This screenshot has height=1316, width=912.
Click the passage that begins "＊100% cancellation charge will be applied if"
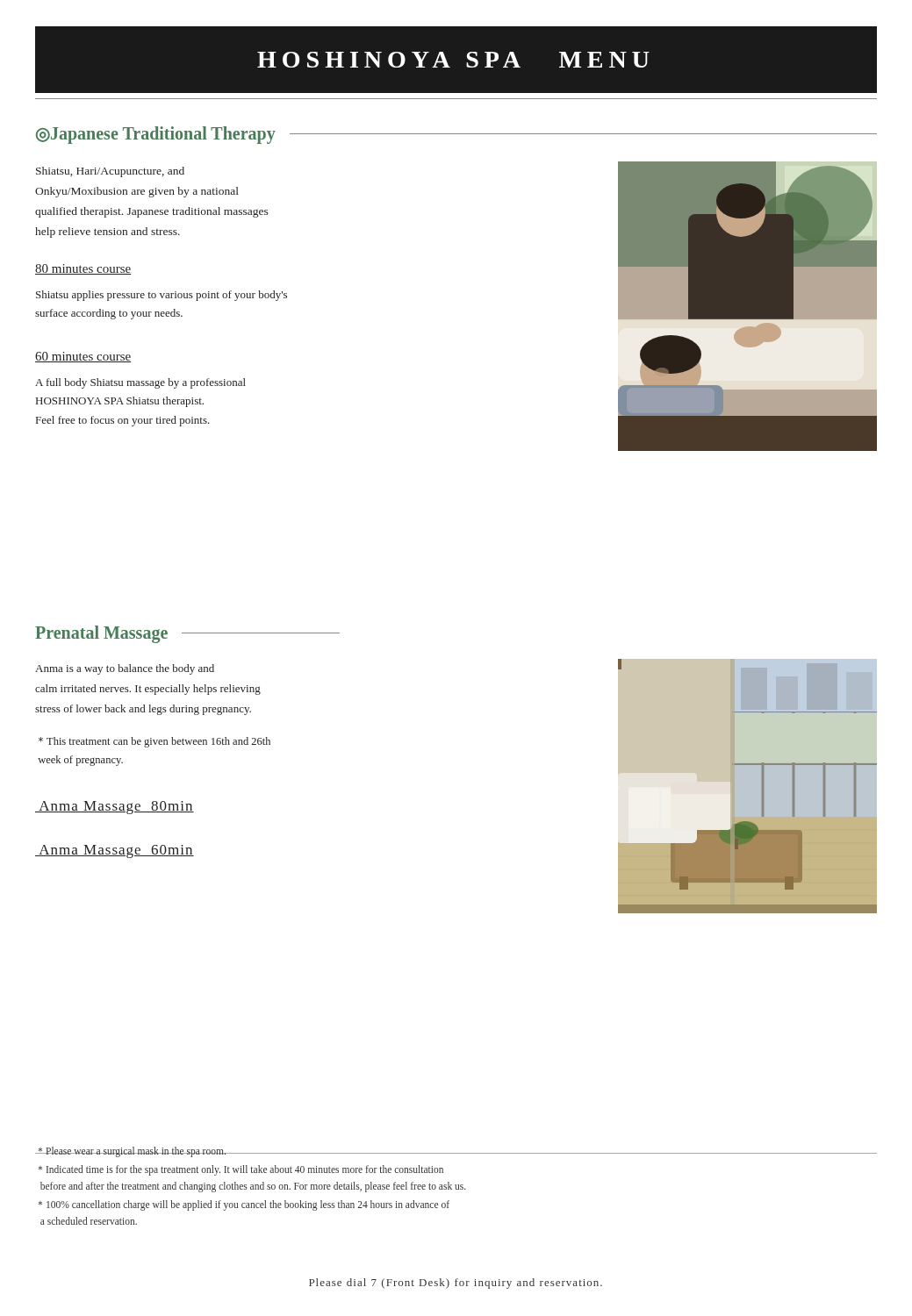coord(242,1213)
